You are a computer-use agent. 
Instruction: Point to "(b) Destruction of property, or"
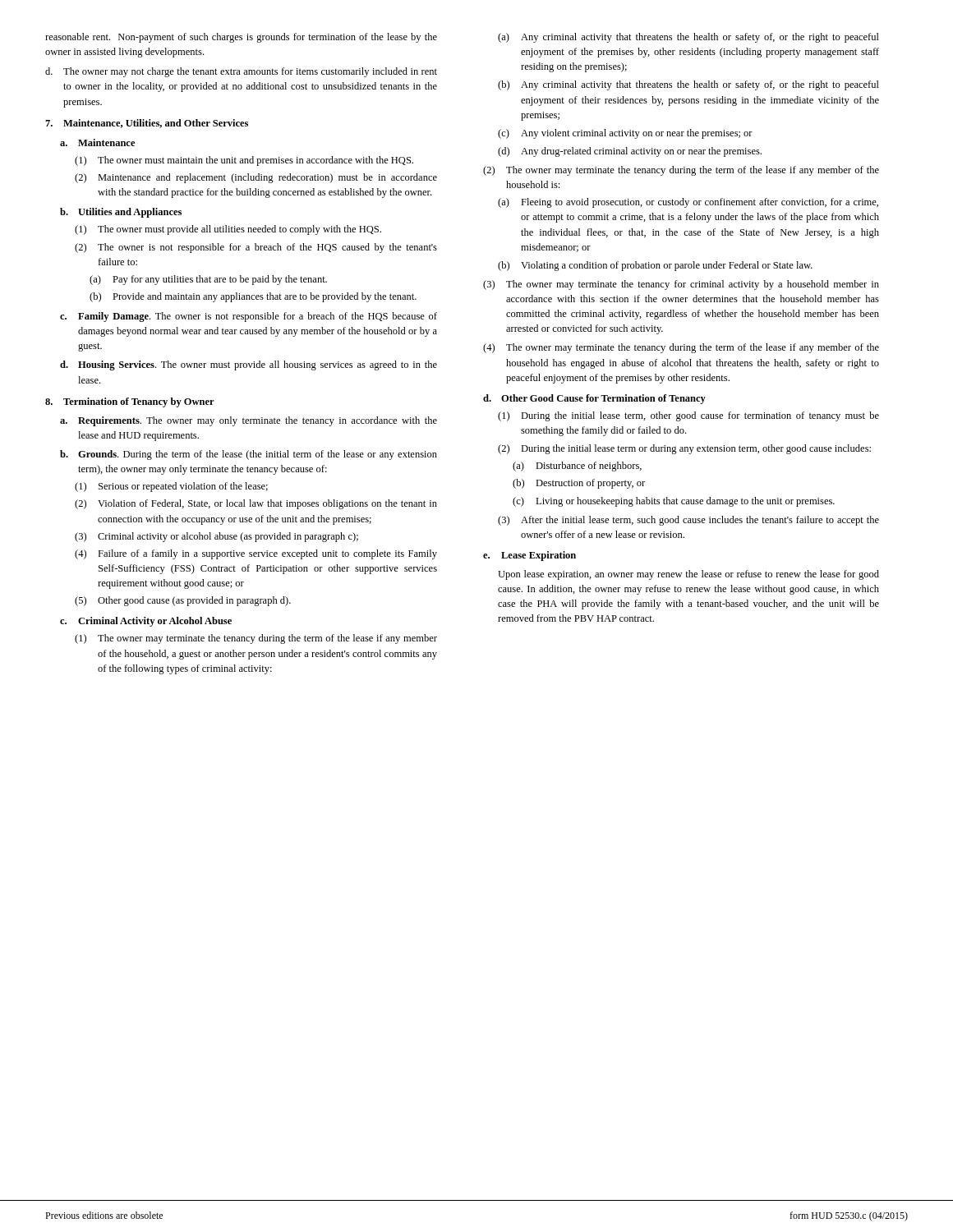[579, 484]
